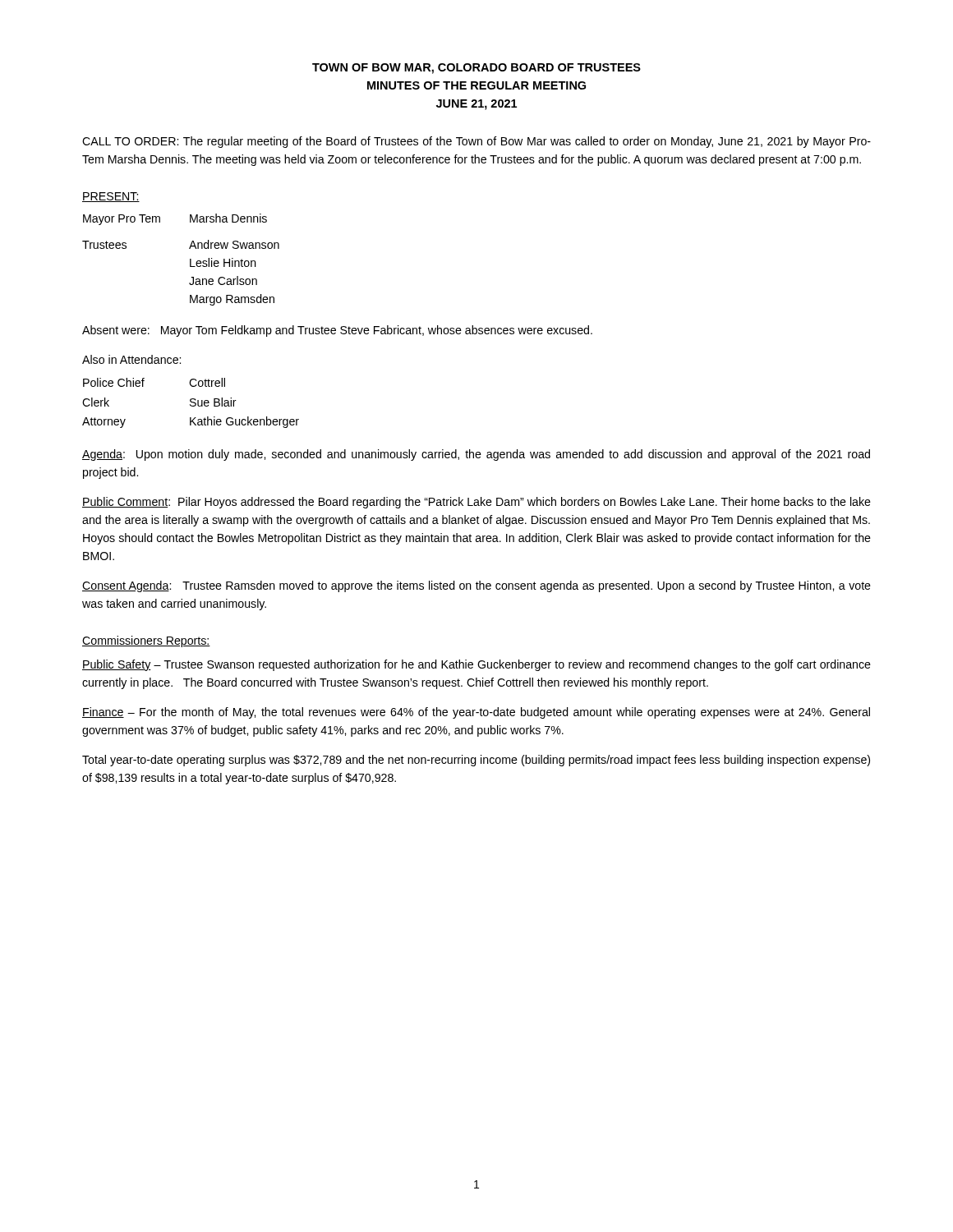Navigate to the element starting "Absent were: Mayor Tom Feldkamp and Trustee"
Screen dimensions: 1232x953
point(338,330)
